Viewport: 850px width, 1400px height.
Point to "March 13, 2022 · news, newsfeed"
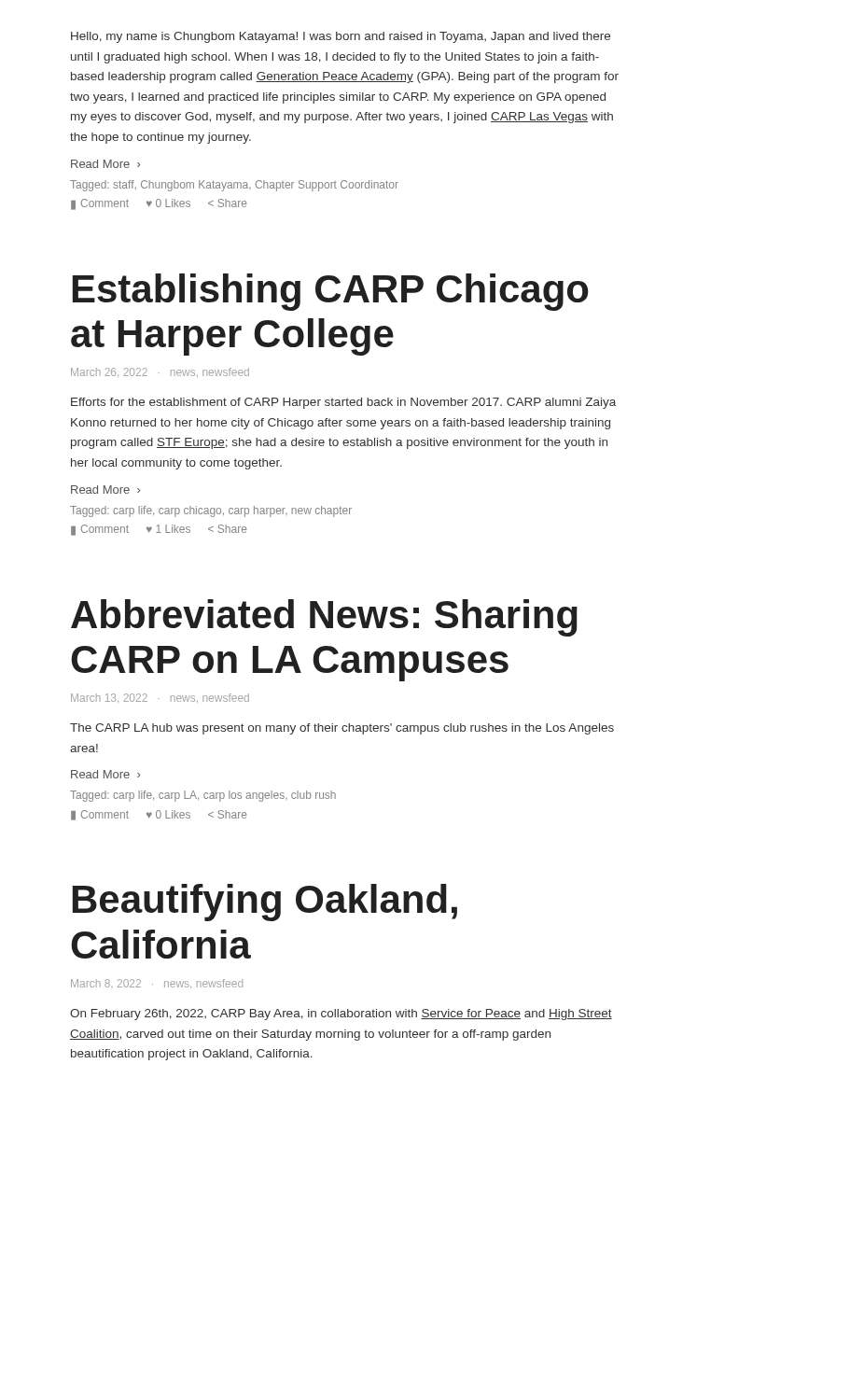160,698
